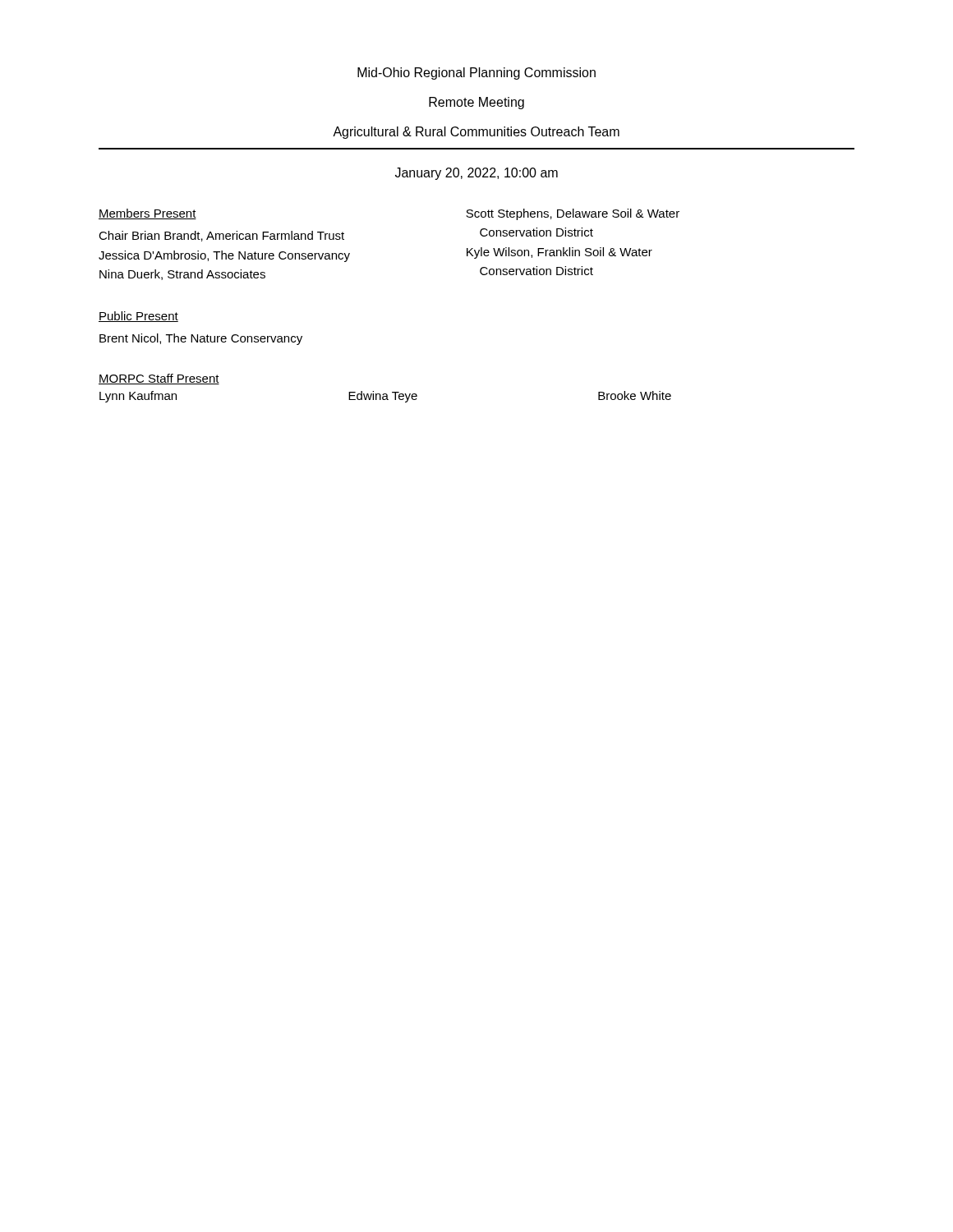Locate the text "Lynn Kaufman"

click(x=138, y=395)
